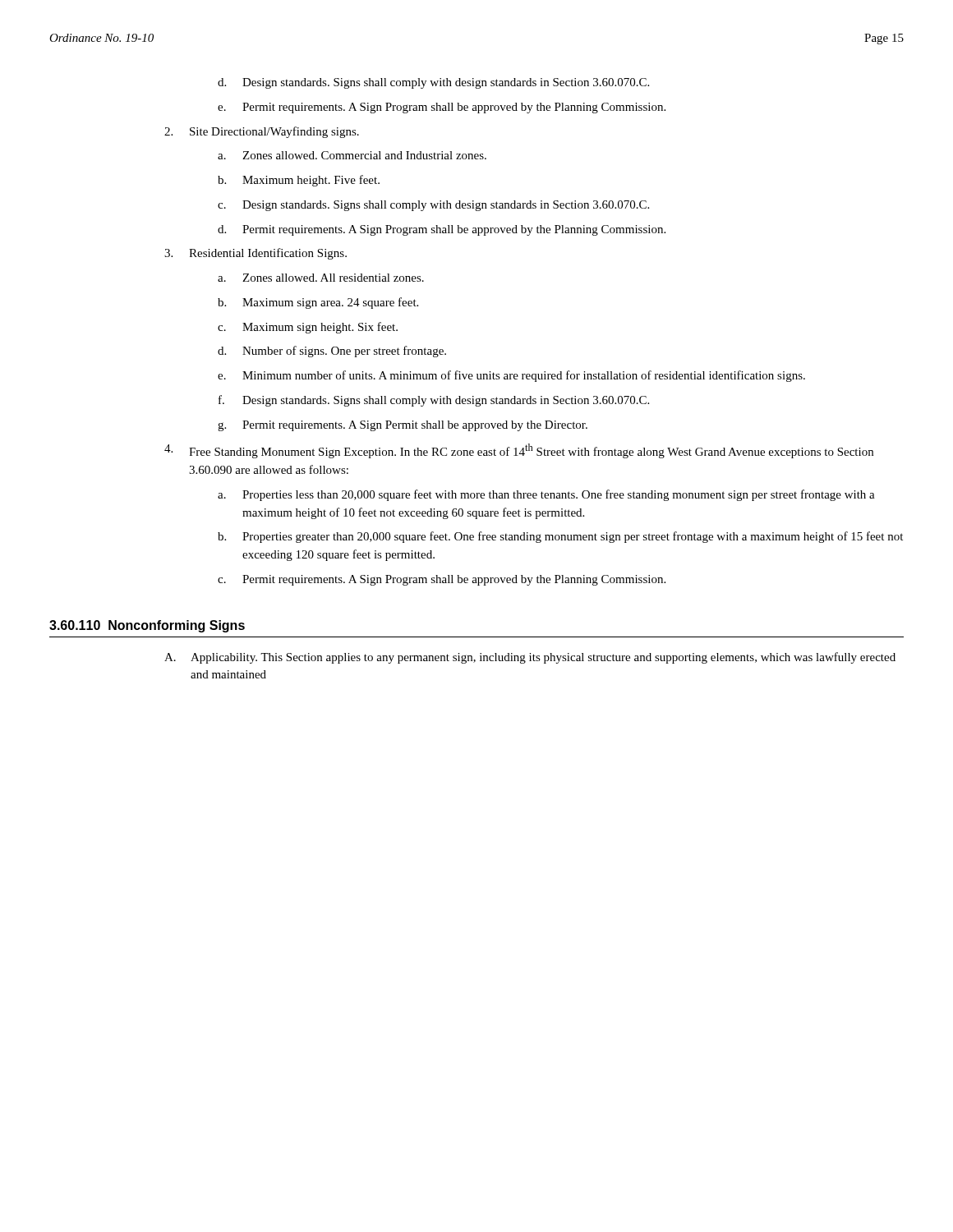Locate the region starting "A. Applicability. This"
Screen dimensions: 1232x953
pos(534,666)
